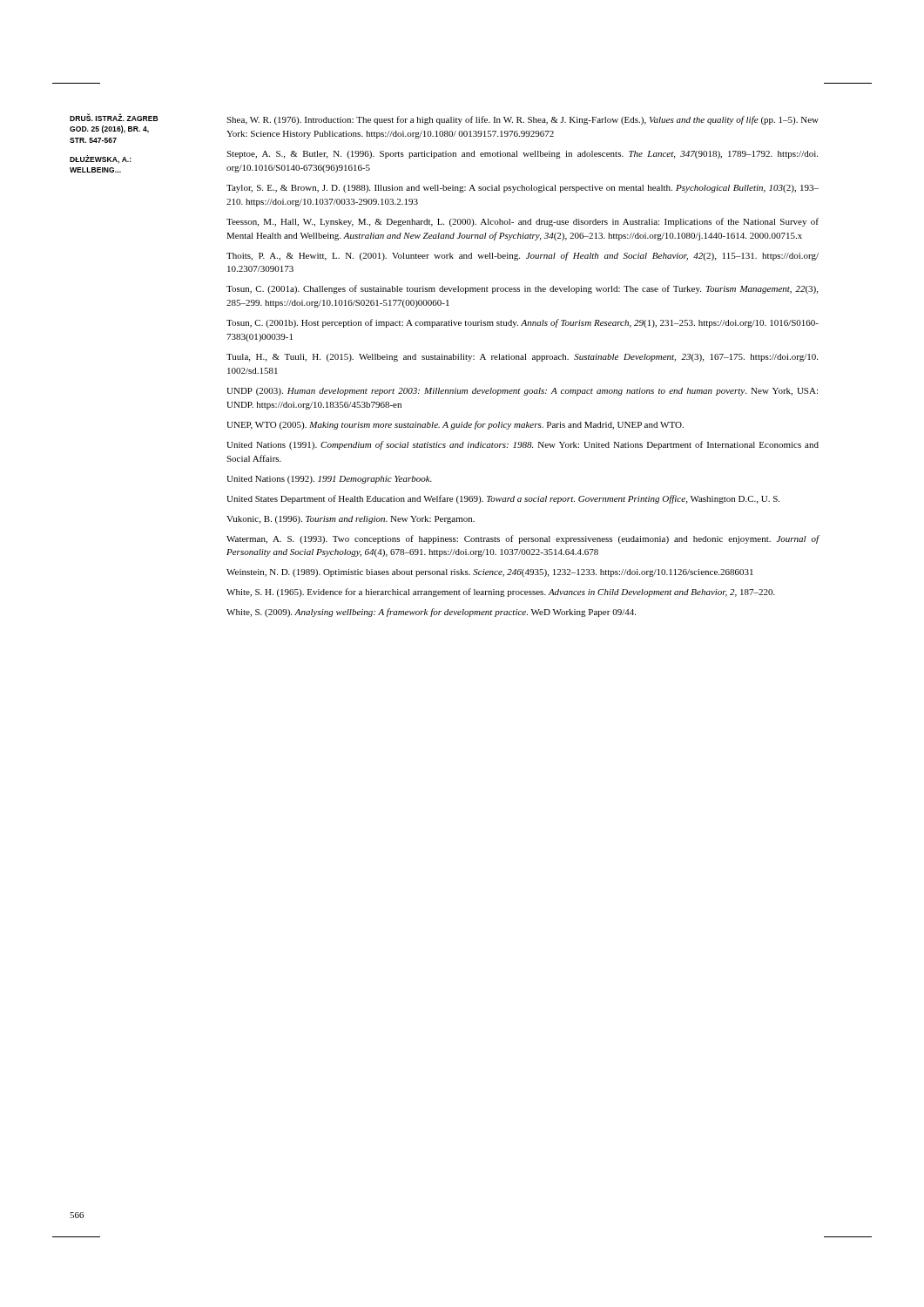Locate the text block with the text "UNDP (2003). Human development report"

point(523,397)
